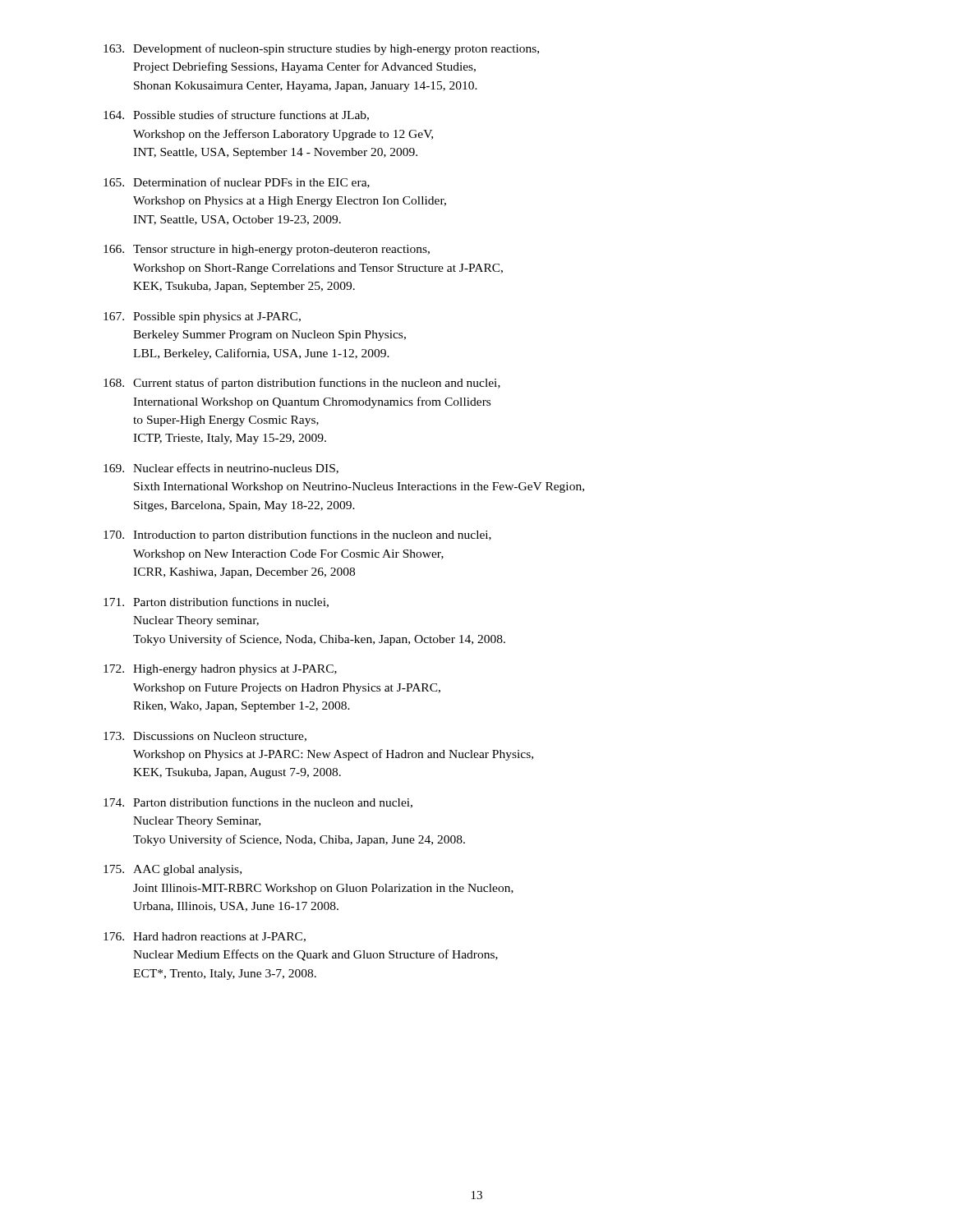Find the block on this page that starts "168. Current status of parton distribution functions"
Image resolution: width=953 pixels, height=1232 pixels.
coord(476,411)
